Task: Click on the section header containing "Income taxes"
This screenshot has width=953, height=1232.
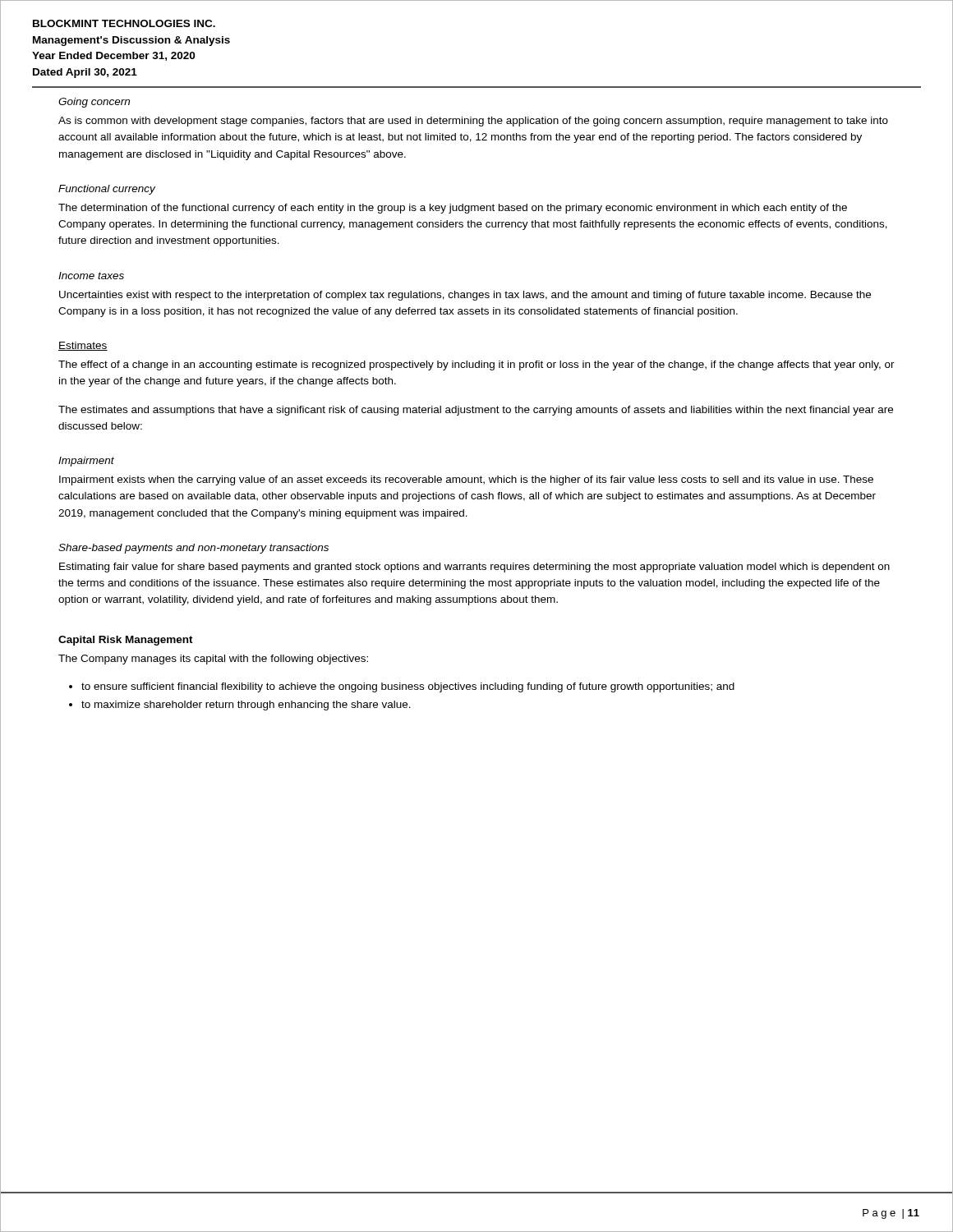Action: point(91,276)
